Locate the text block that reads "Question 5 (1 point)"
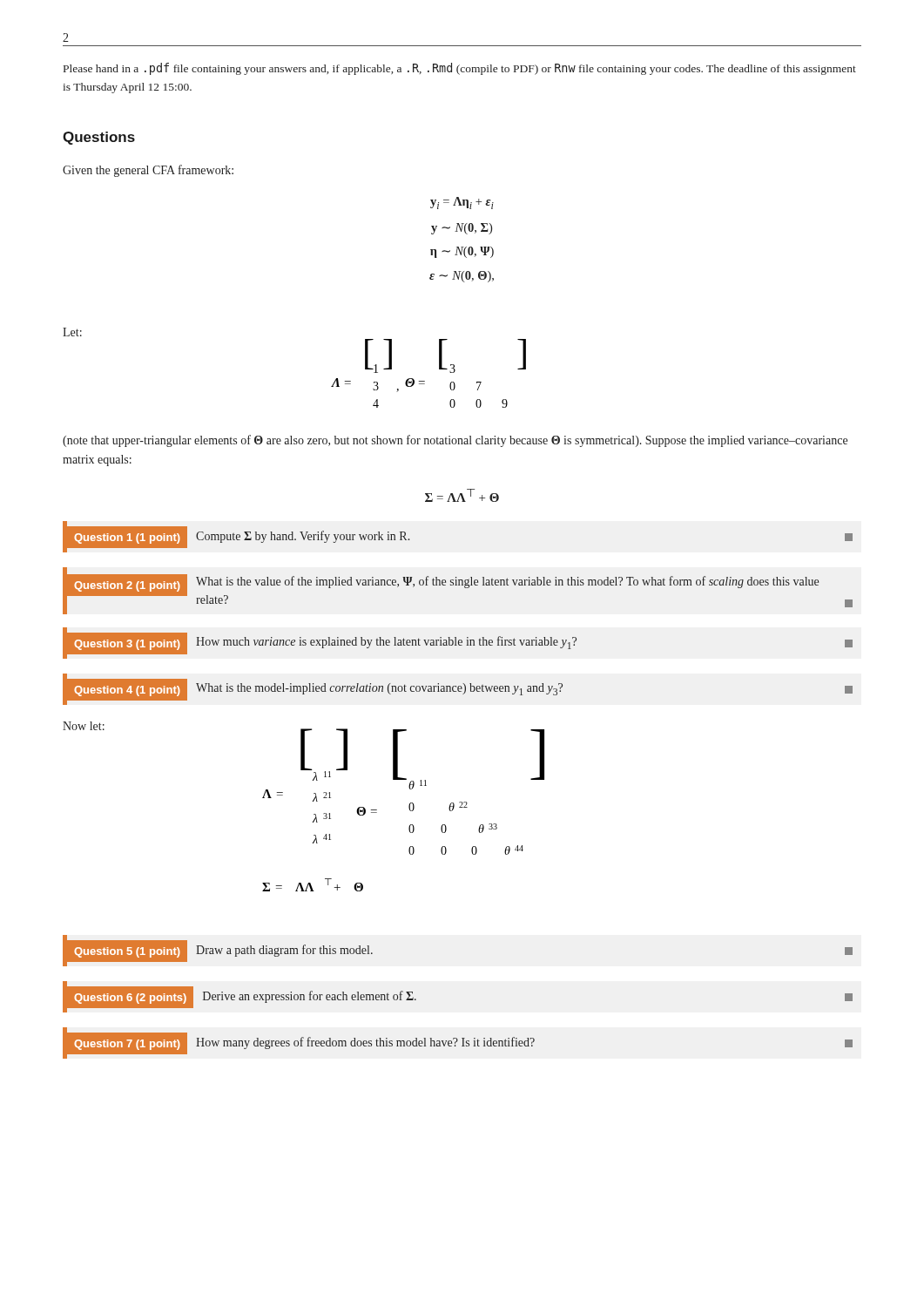Screen dimensions: 1307x924 (x=310, y=951)
